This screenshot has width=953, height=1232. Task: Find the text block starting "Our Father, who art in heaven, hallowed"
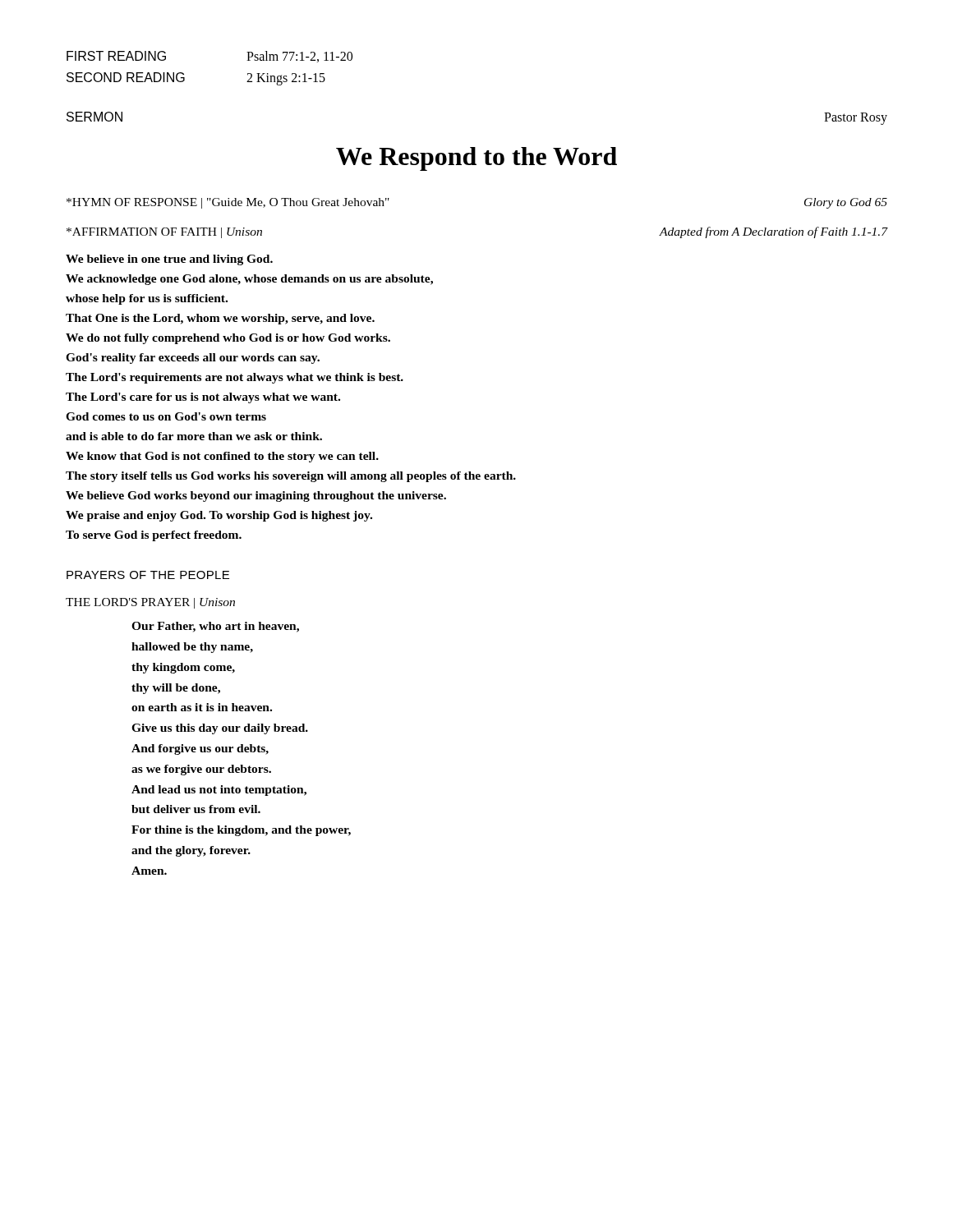[241, 748]
